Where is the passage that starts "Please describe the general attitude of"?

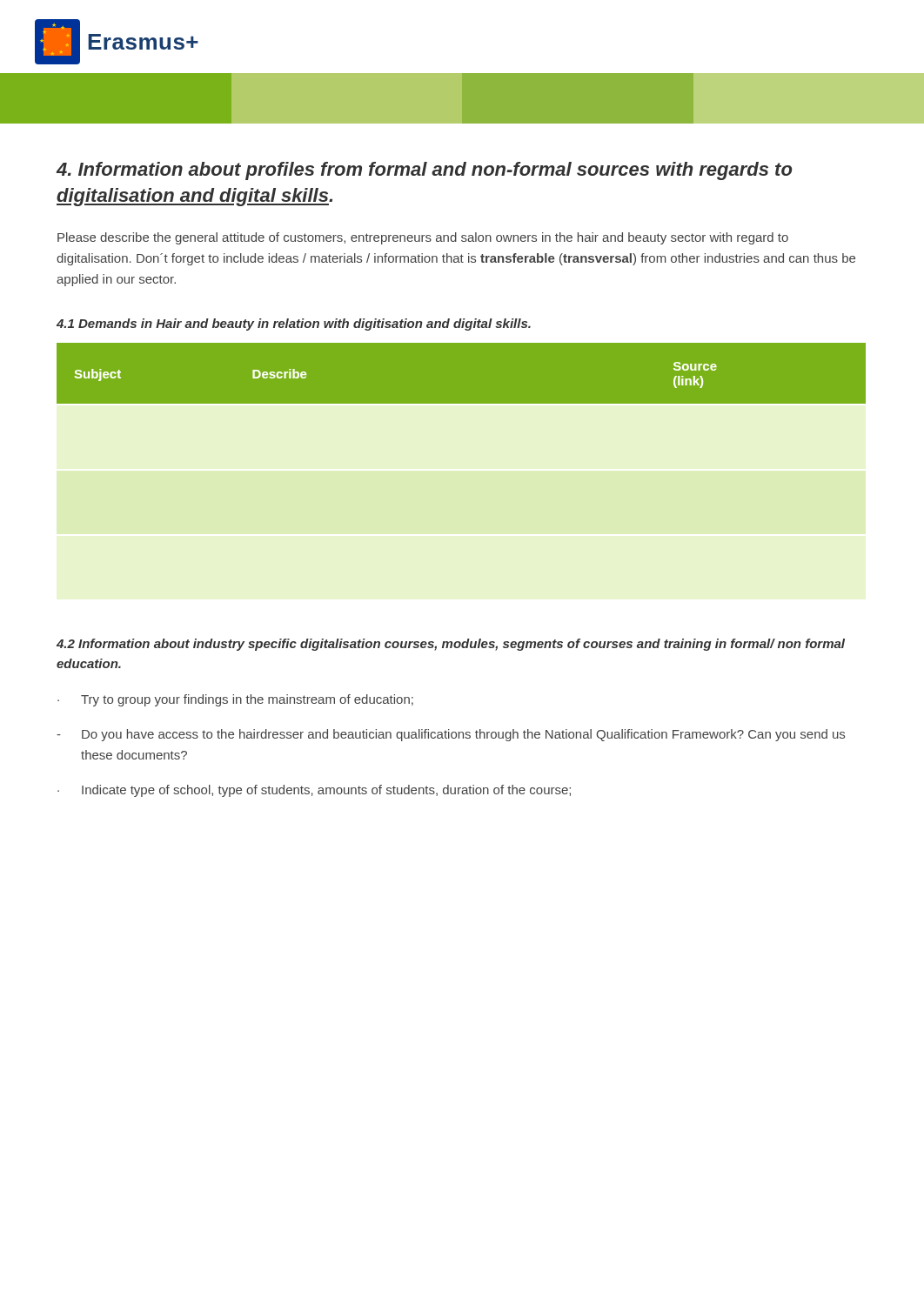456,258
